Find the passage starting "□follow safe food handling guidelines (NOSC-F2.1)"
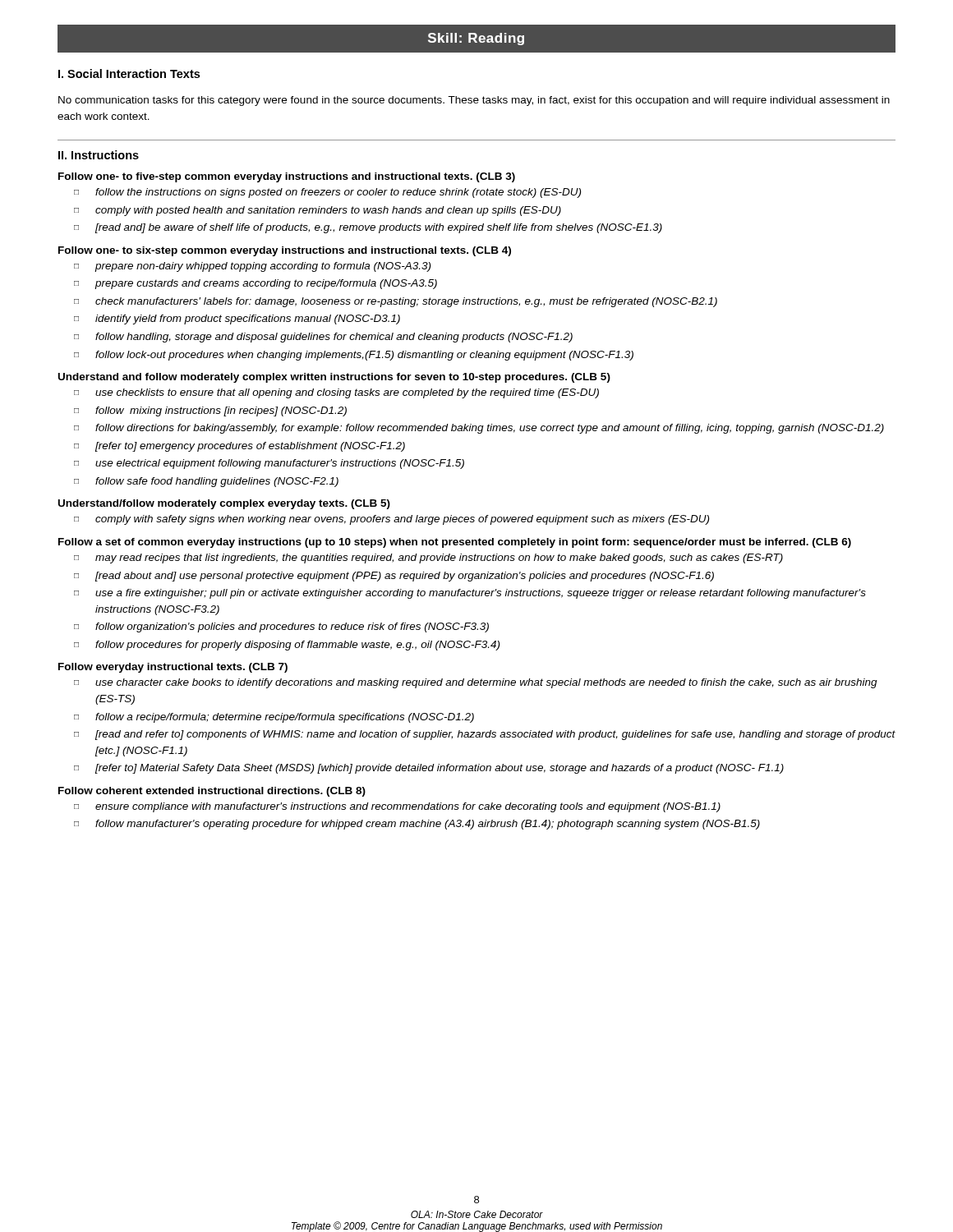953x1232 pixels. pyautogui.click(x=206, y=482)
